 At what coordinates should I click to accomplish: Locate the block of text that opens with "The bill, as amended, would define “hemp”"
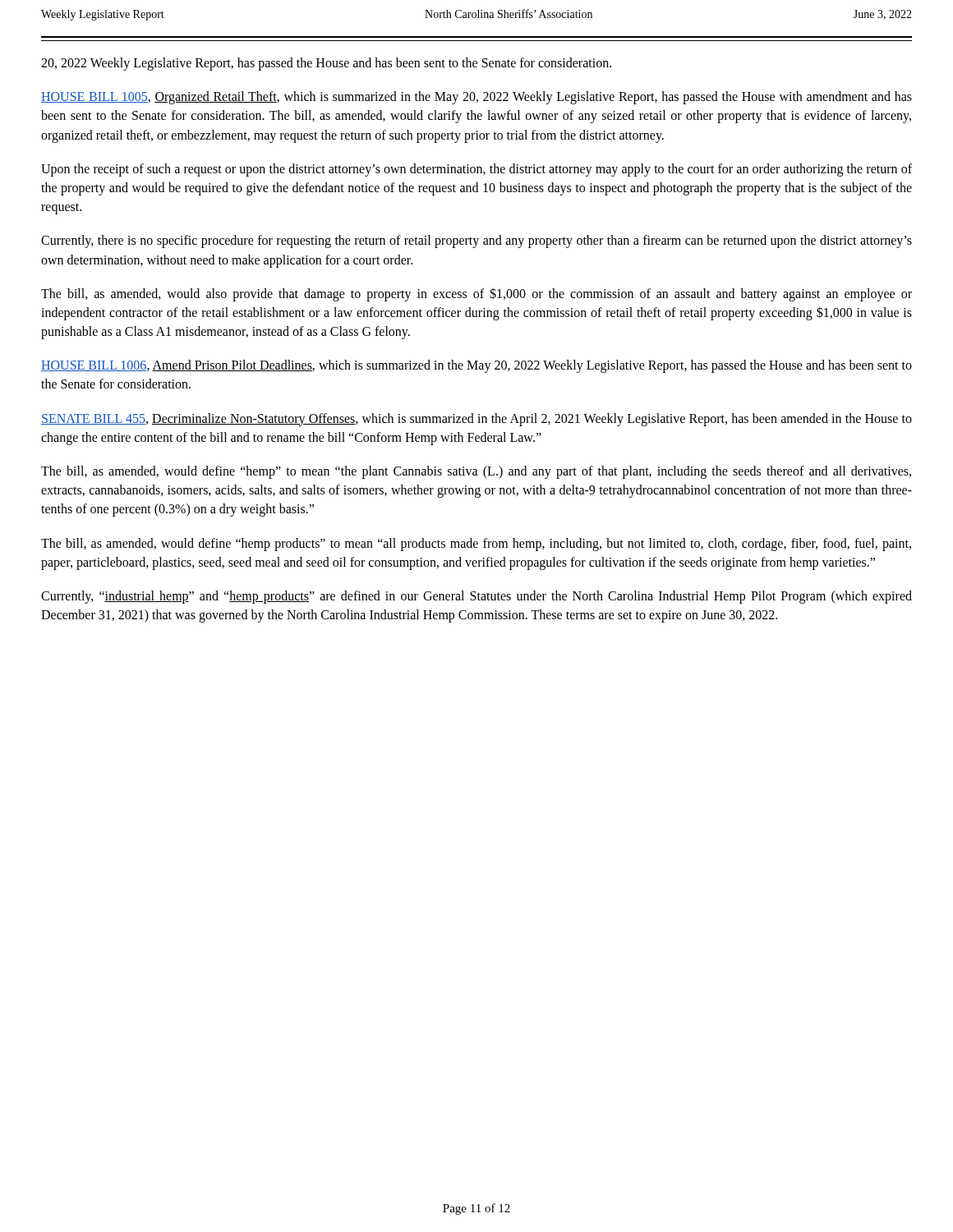pyautogui.click(x=476, y=490)
